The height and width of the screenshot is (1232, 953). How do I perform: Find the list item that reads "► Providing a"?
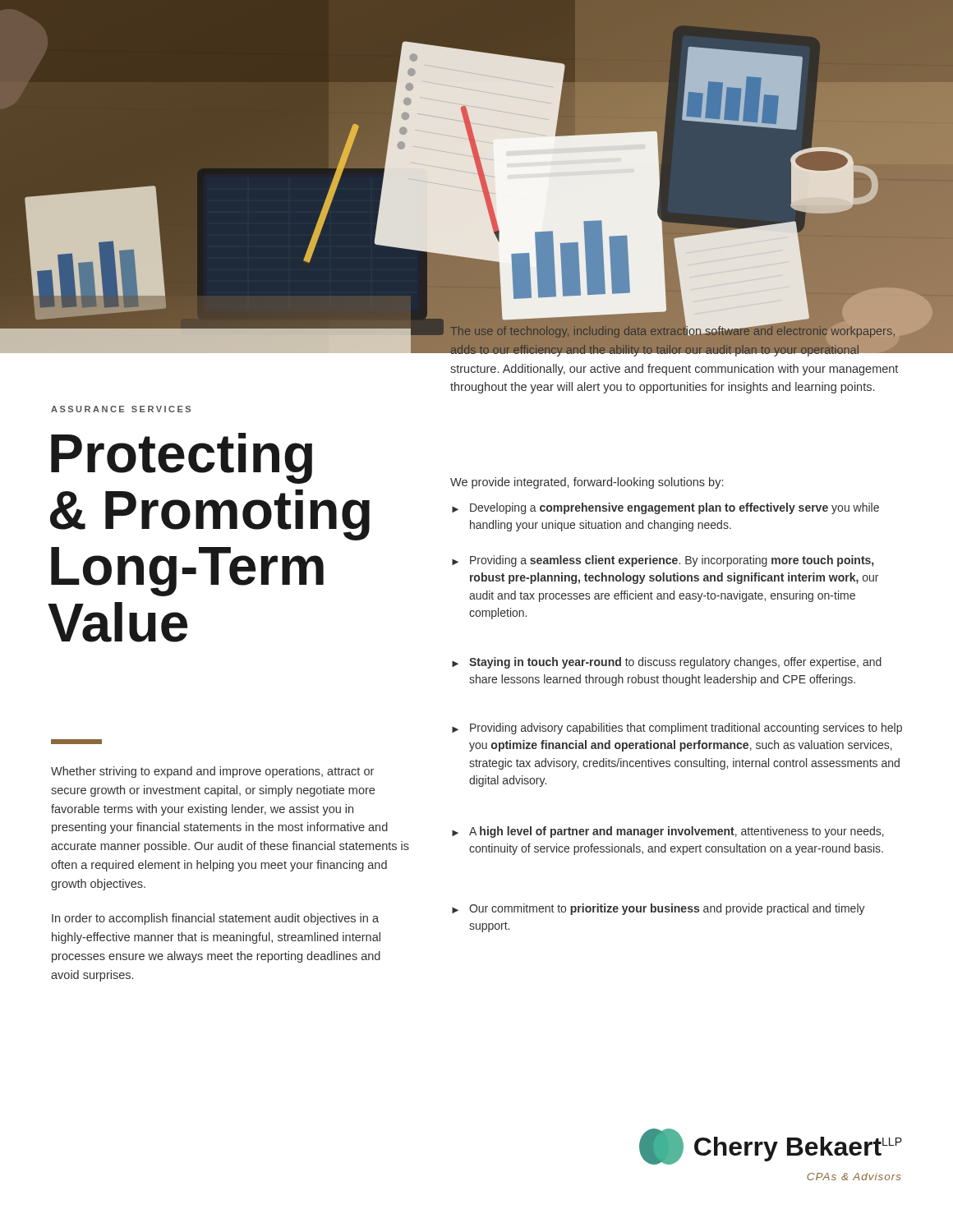pos(678,587)
